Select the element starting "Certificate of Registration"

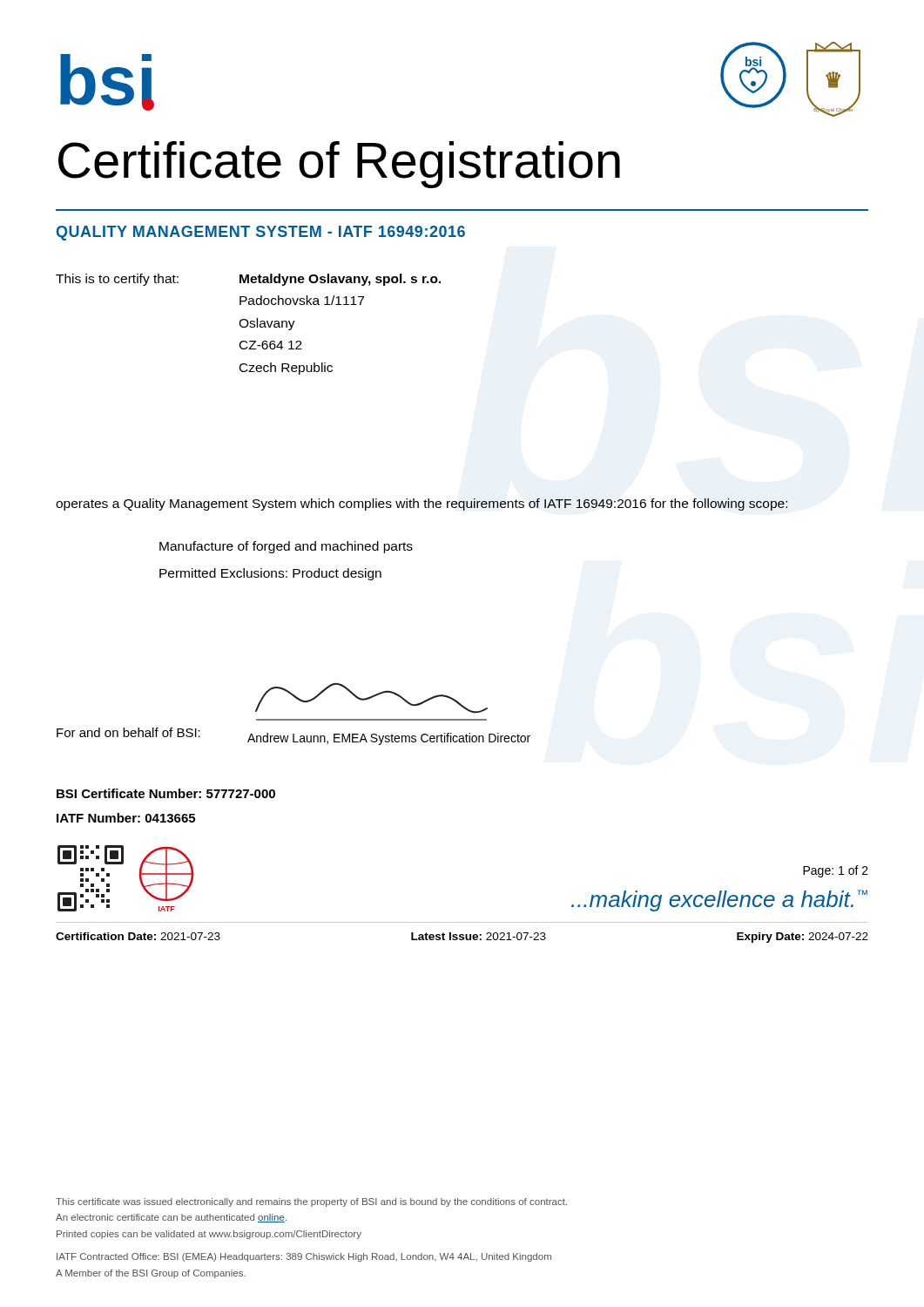coord(339,160)
